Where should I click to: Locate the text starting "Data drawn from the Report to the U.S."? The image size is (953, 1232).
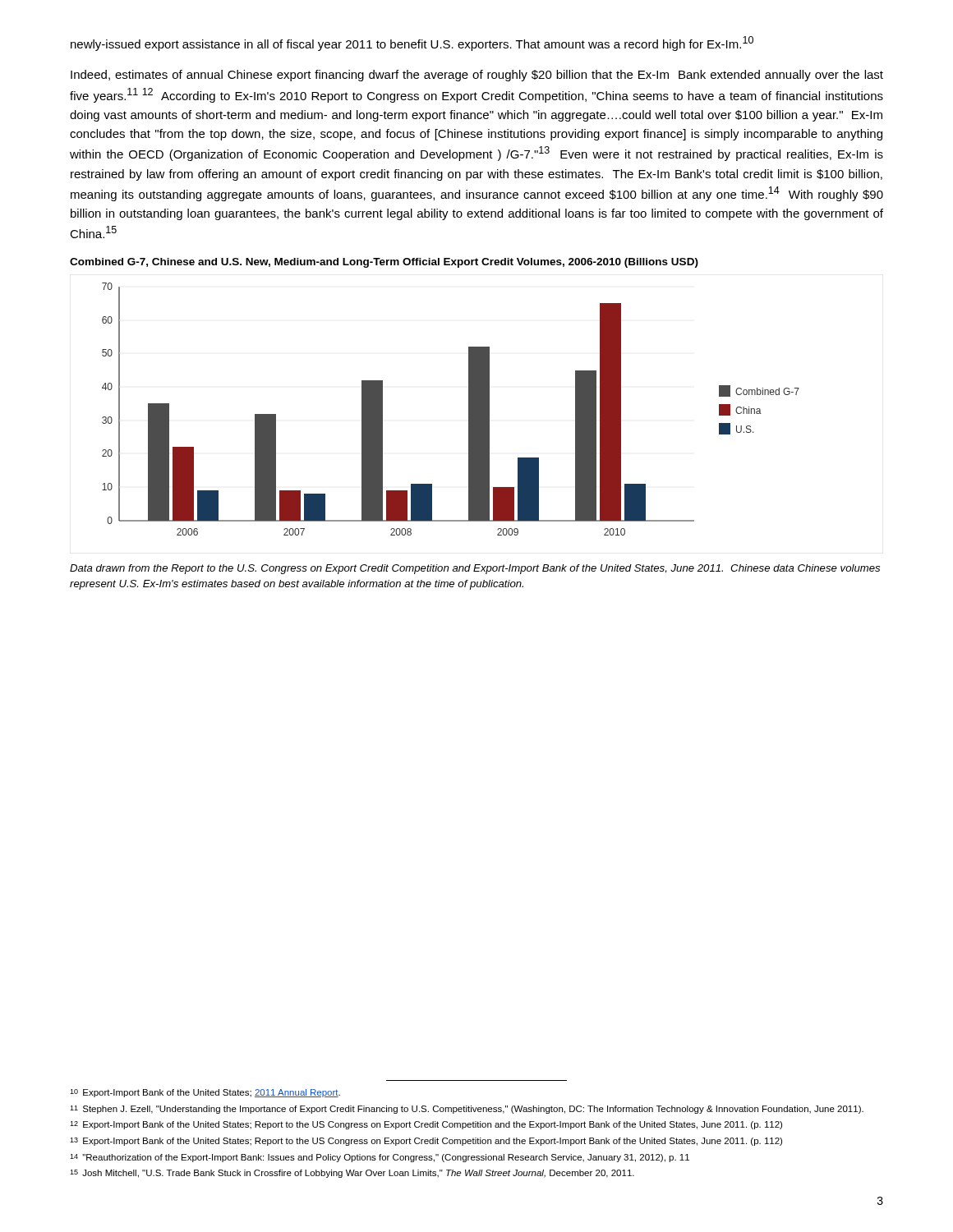[475, 576]
